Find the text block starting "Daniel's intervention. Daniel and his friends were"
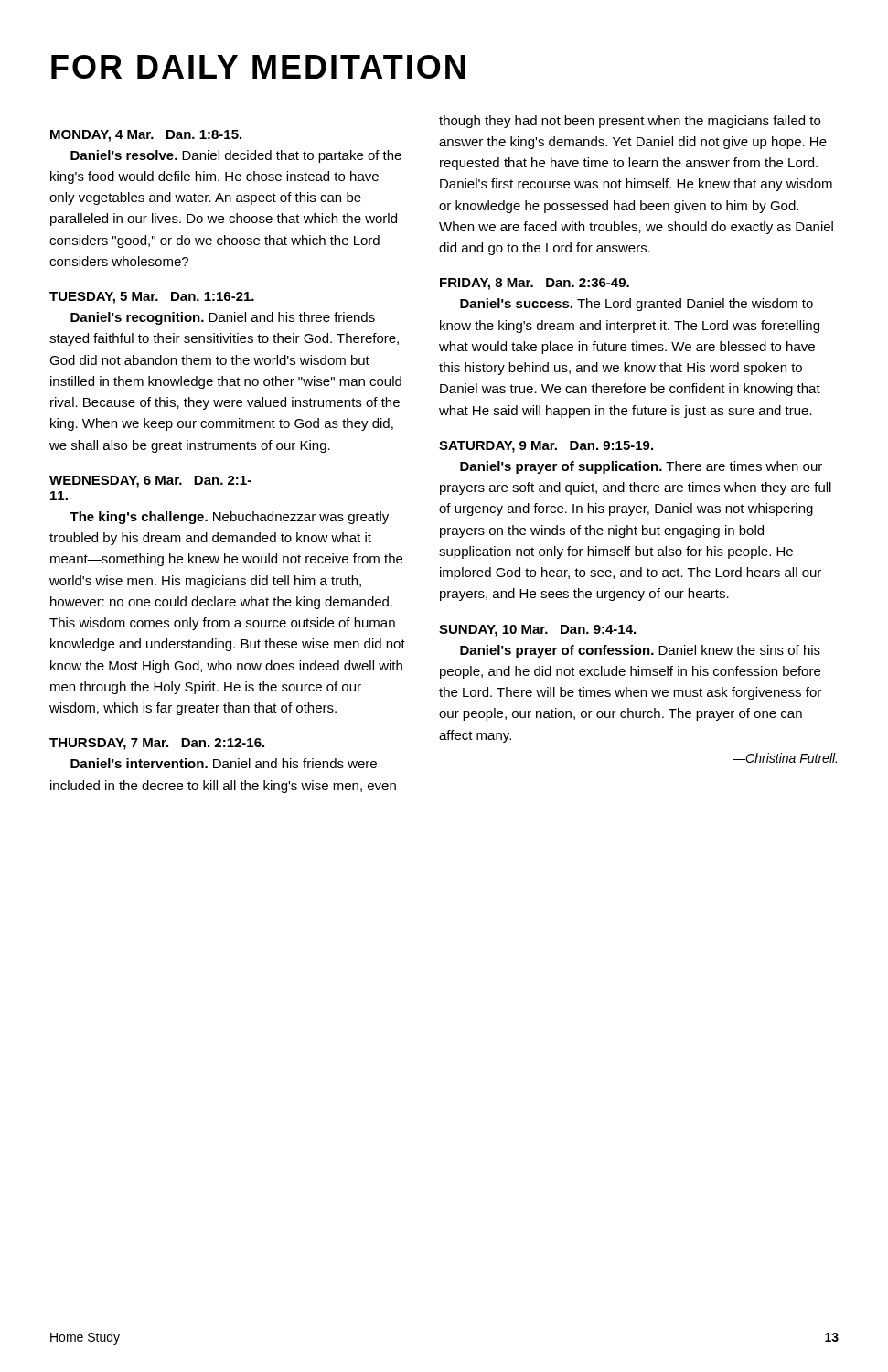This screenshot has width=888, height=1372. 228,774
